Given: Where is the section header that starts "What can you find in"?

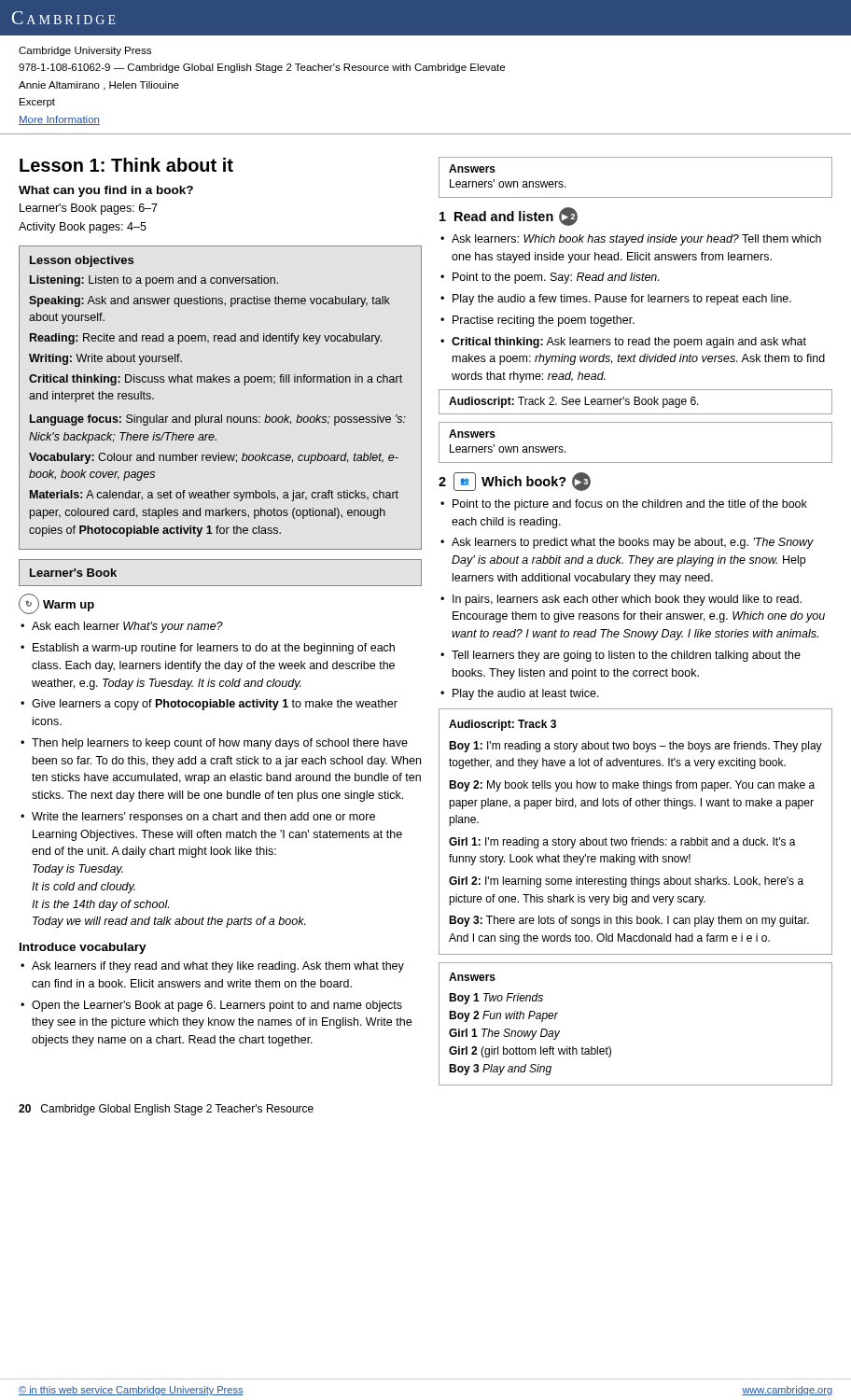Looking at the screenshot, I should 106,190.
